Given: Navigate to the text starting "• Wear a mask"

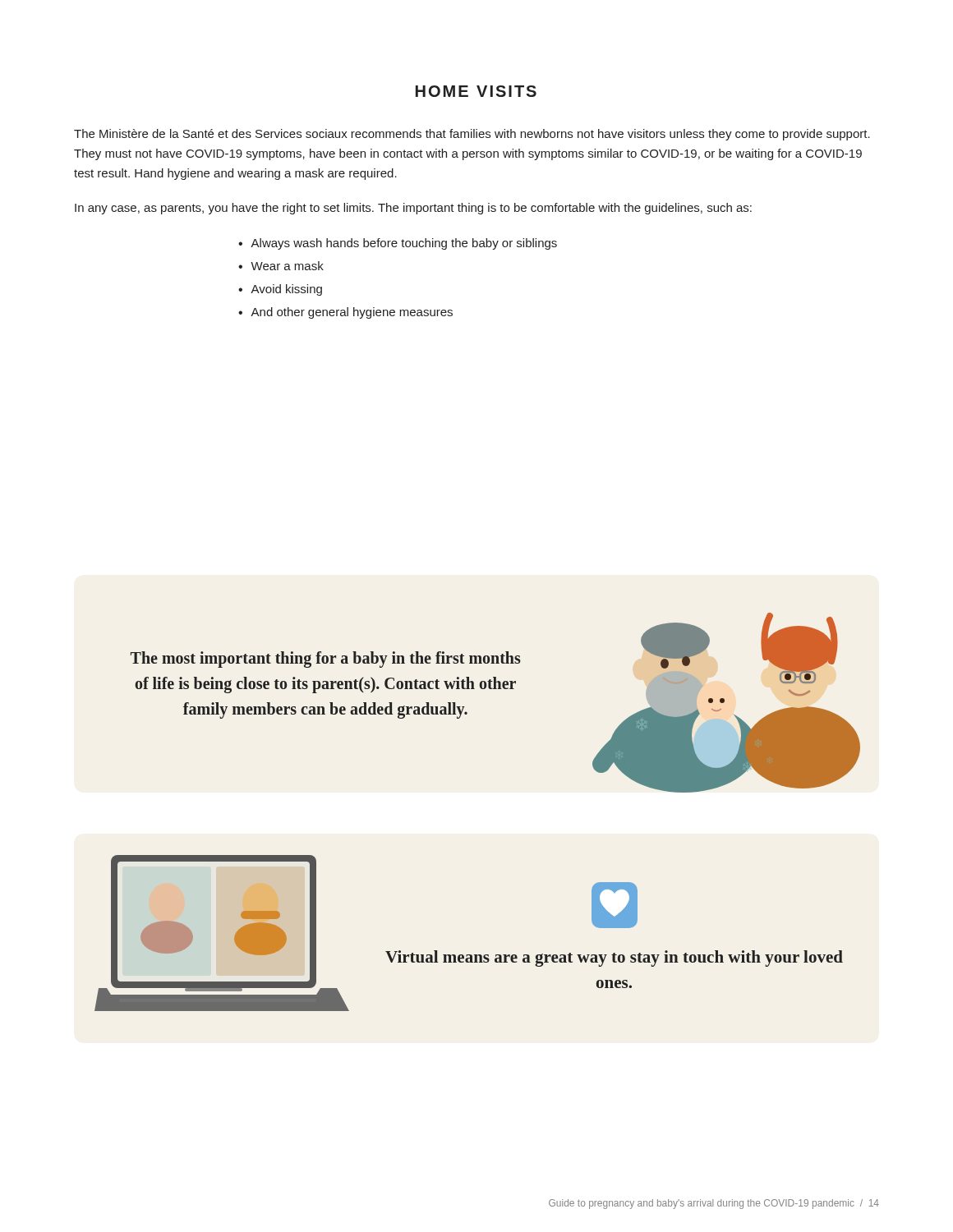Looking at the screenshot, I should coord(281,267).
